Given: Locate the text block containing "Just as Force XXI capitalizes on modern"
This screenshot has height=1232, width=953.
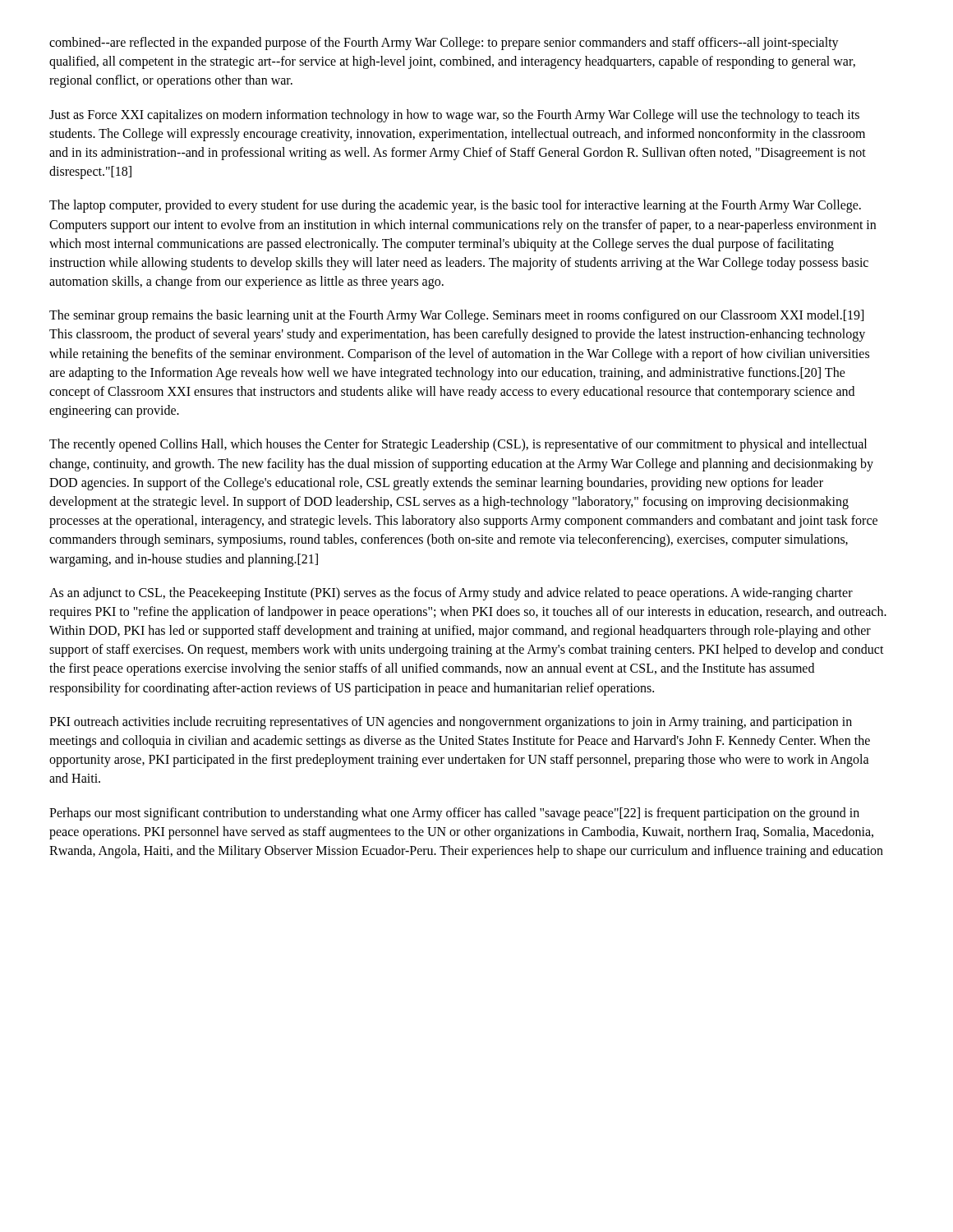Looking at the screenshot, I should coord(457,143).
